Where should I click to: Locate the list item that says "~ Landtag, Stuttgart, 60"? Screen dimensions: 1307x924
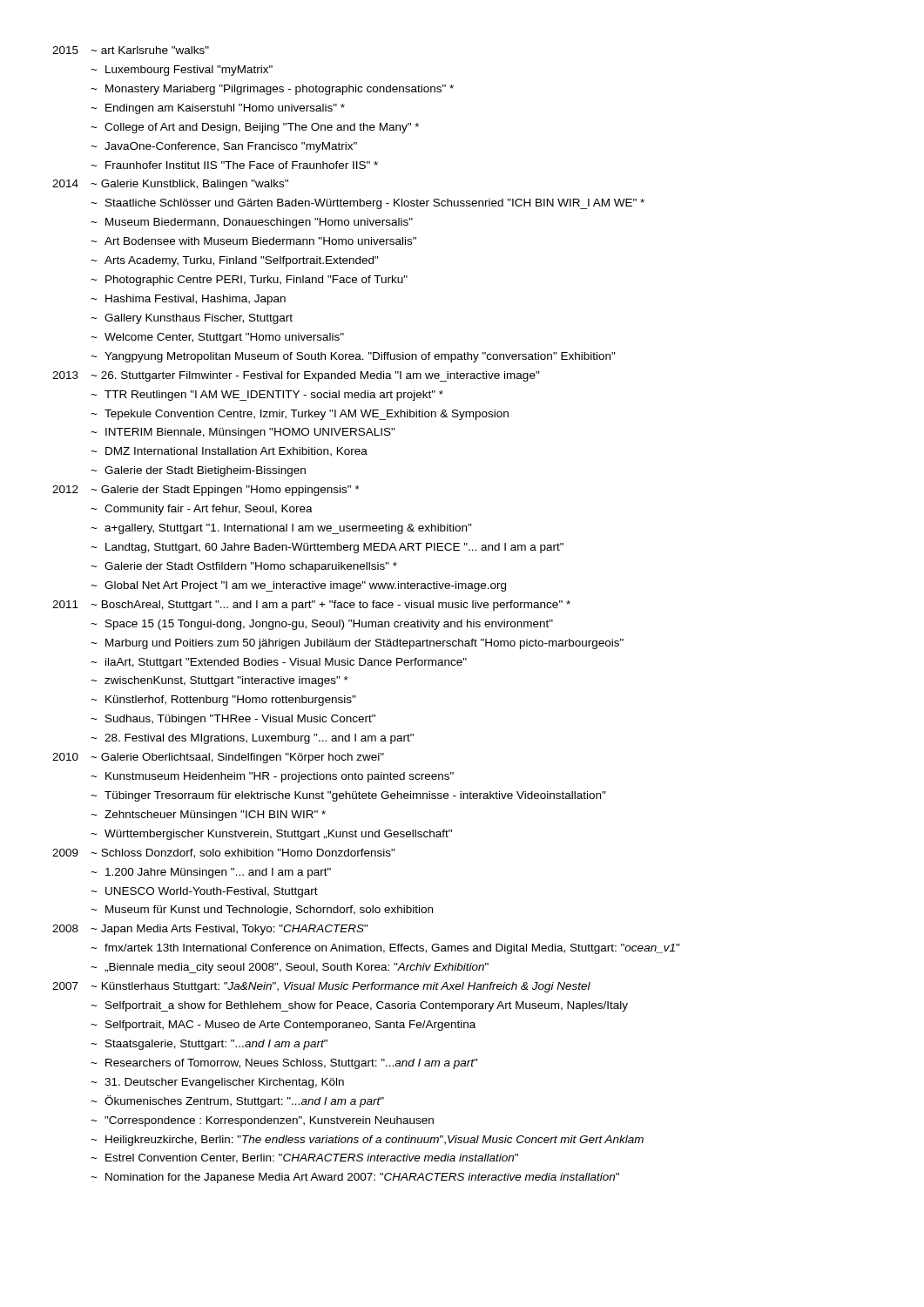coord(327,548)
